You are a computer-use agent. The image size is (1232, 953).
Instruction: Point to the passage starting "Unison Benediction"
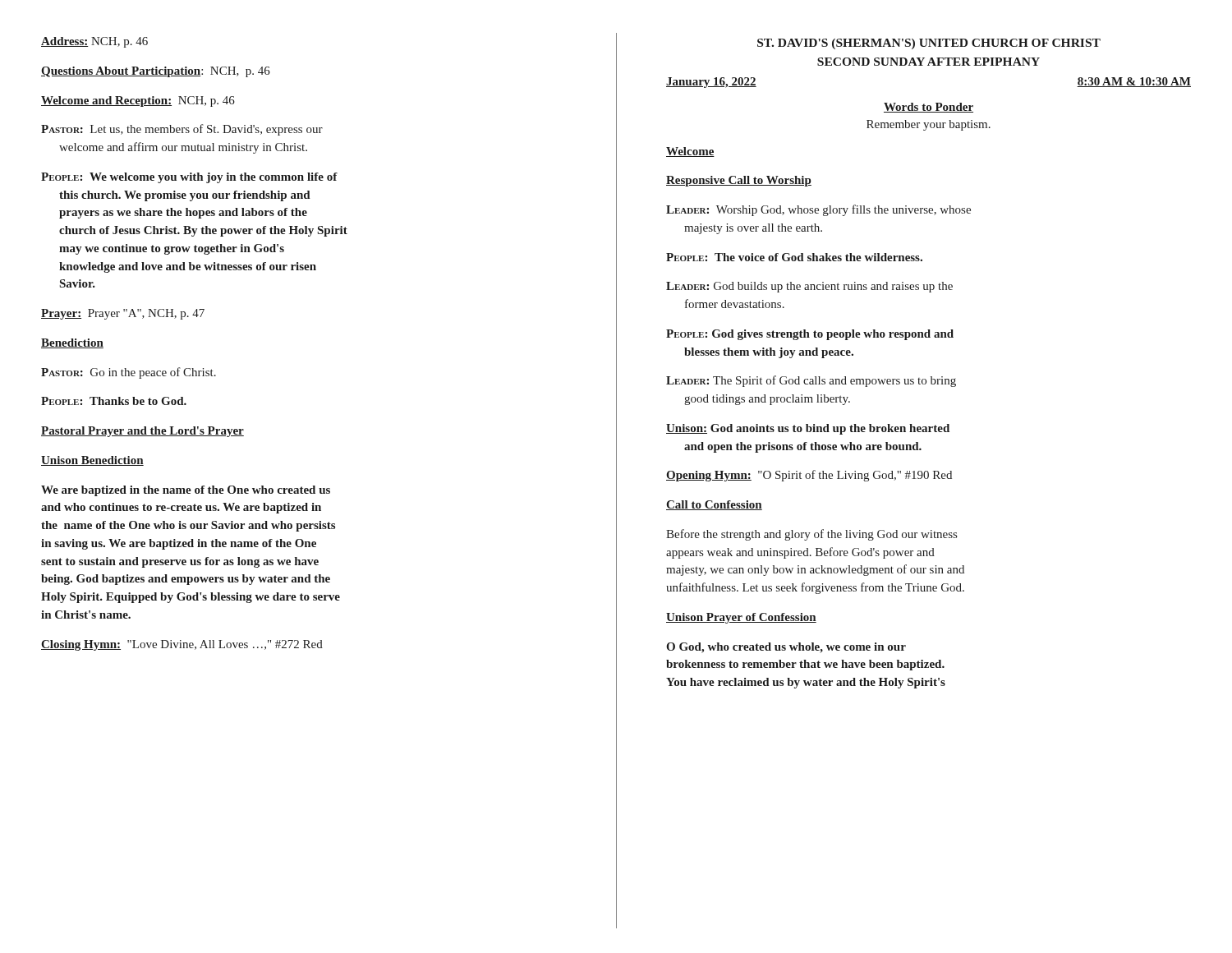92,460
